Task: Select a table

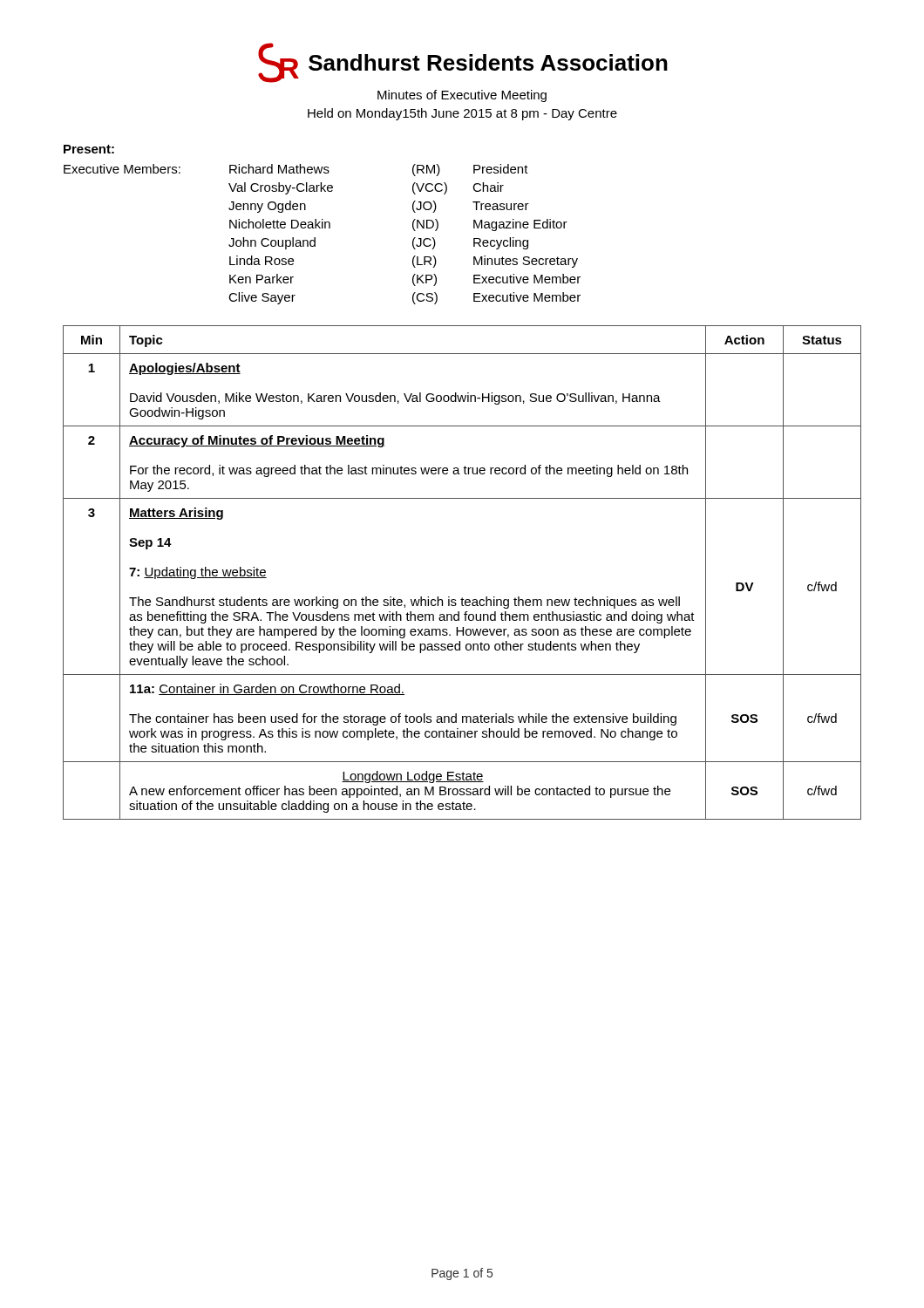Action: [462, 573]
